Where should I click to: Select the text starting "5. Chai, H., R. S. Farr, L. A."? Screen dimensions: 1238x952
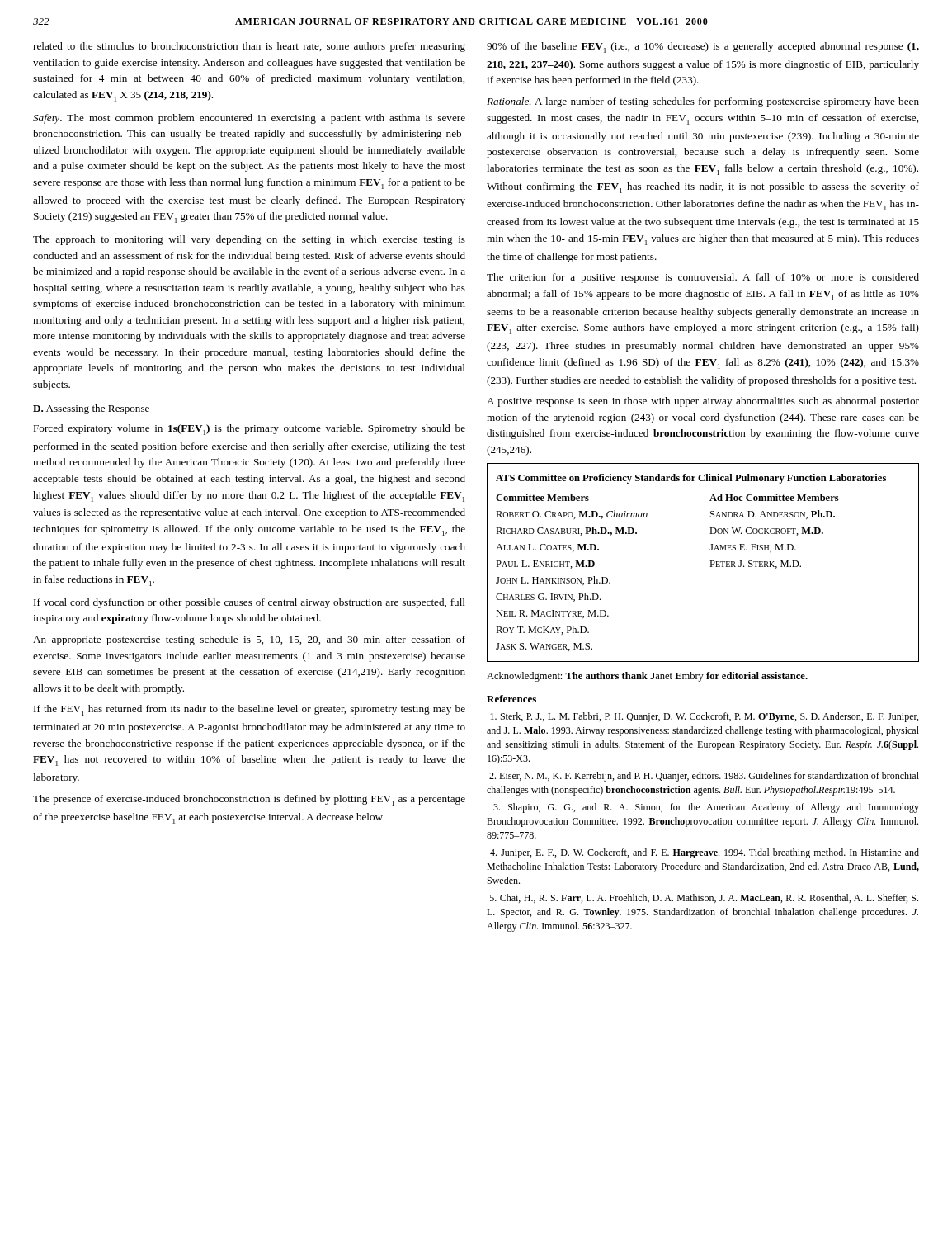click(703, 912)
